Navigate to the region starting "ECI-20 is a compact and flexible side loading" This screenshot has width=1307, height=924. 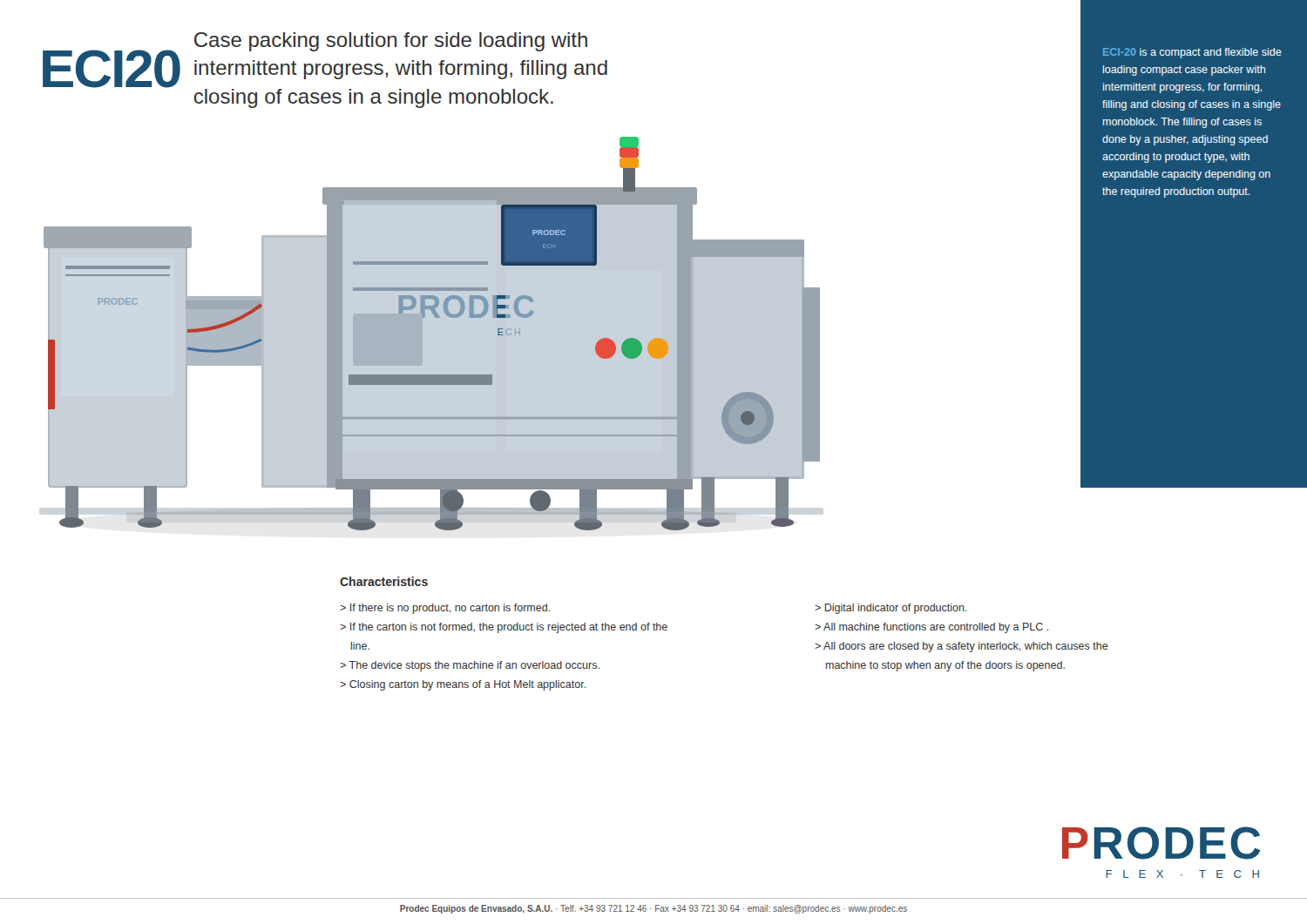(x=1194, y=122)
